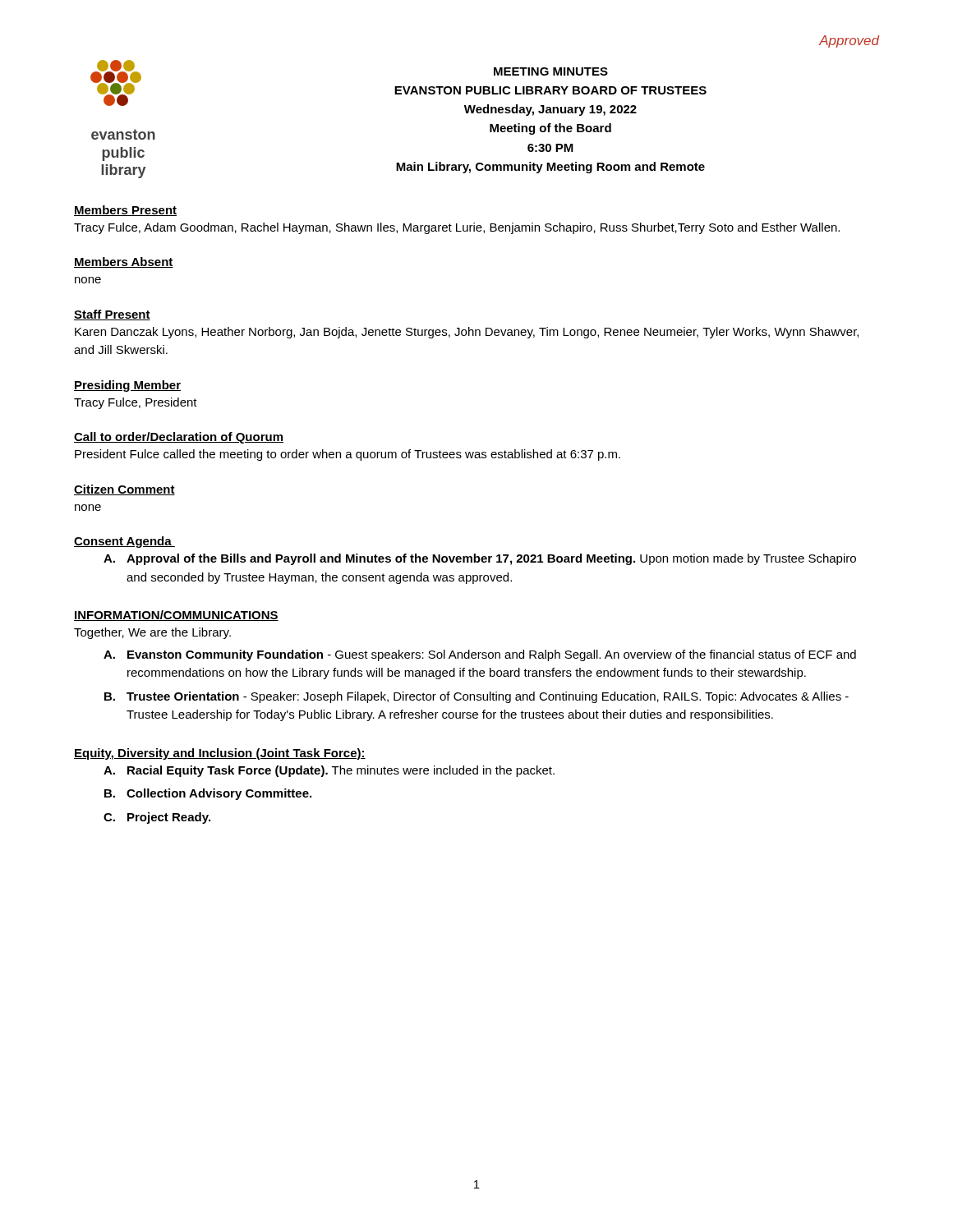Select the list item containing "A. Evanston Community Foundation - Guest"
953x1232 pixels.
[491, 664]
